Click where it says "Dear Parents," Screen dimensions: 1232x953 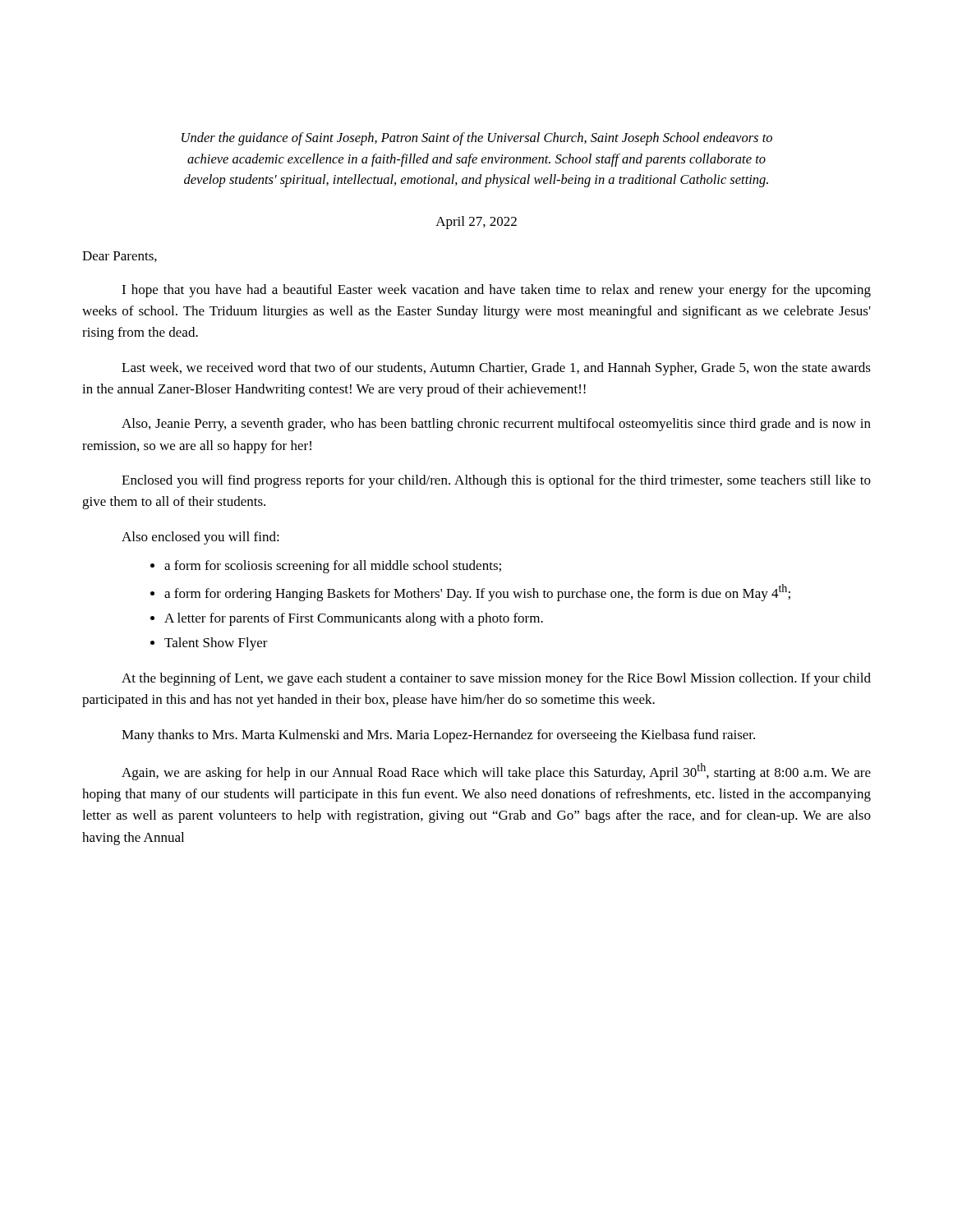(x=120, y=256)
